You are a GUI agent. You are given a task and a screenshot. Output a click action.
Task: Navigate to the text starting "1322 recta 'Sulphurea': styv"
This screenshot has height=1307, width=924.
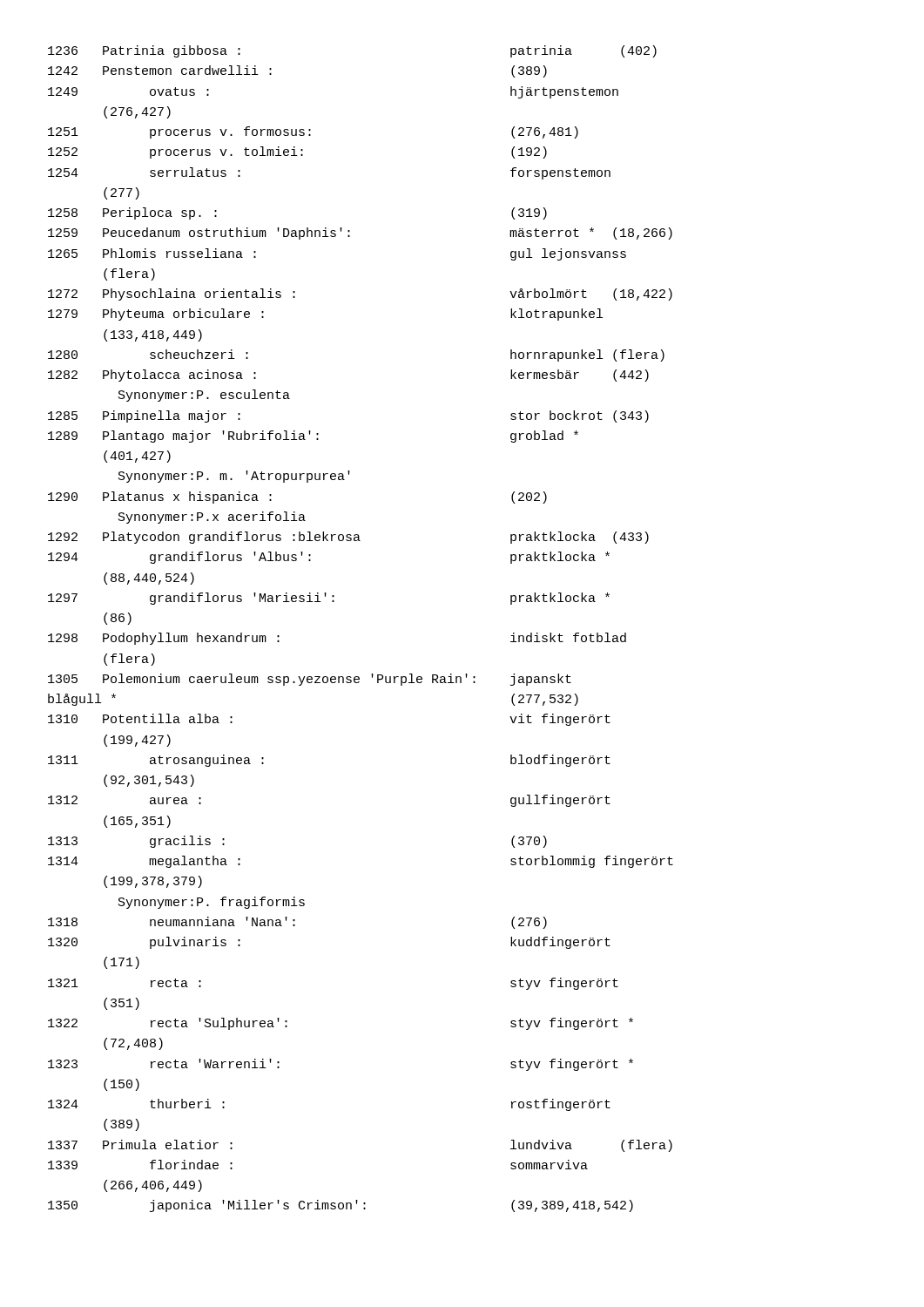click(59, 1023)
